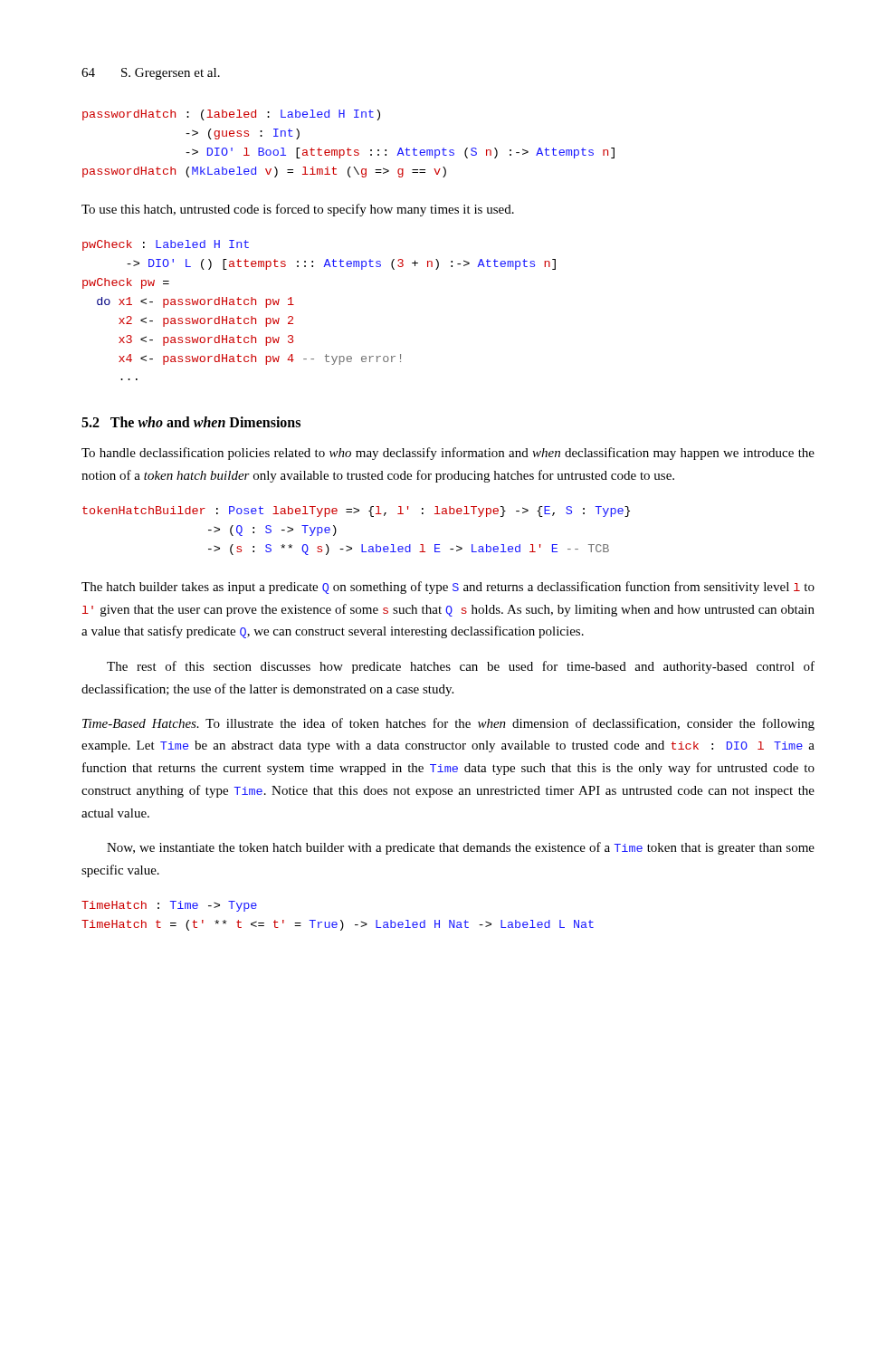
Task: Click on the section header that says "5.2 The who and"
Action: [191, 423]
